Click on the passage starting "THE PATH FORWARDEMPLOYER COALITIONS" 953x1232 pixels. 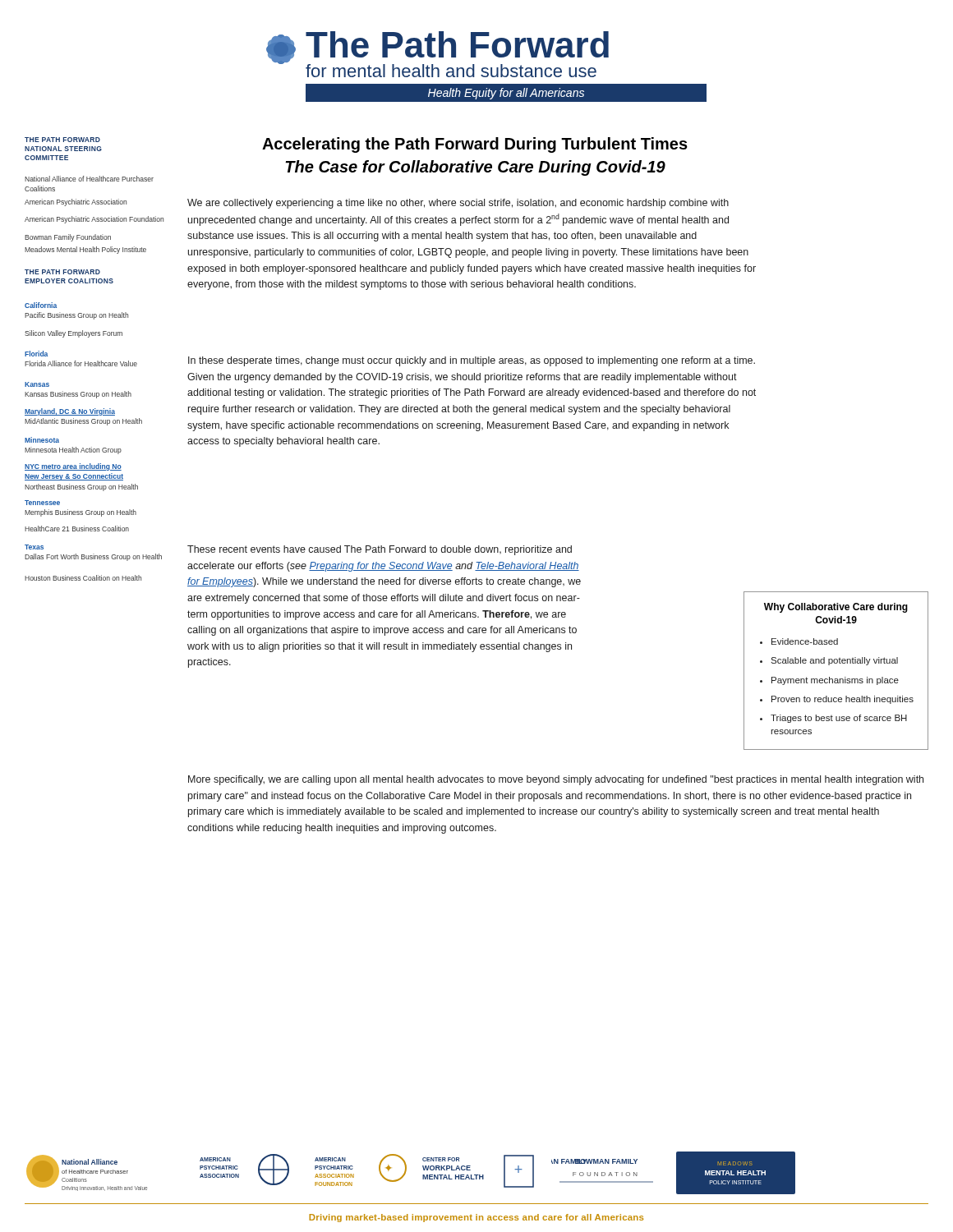coord(101,277)
